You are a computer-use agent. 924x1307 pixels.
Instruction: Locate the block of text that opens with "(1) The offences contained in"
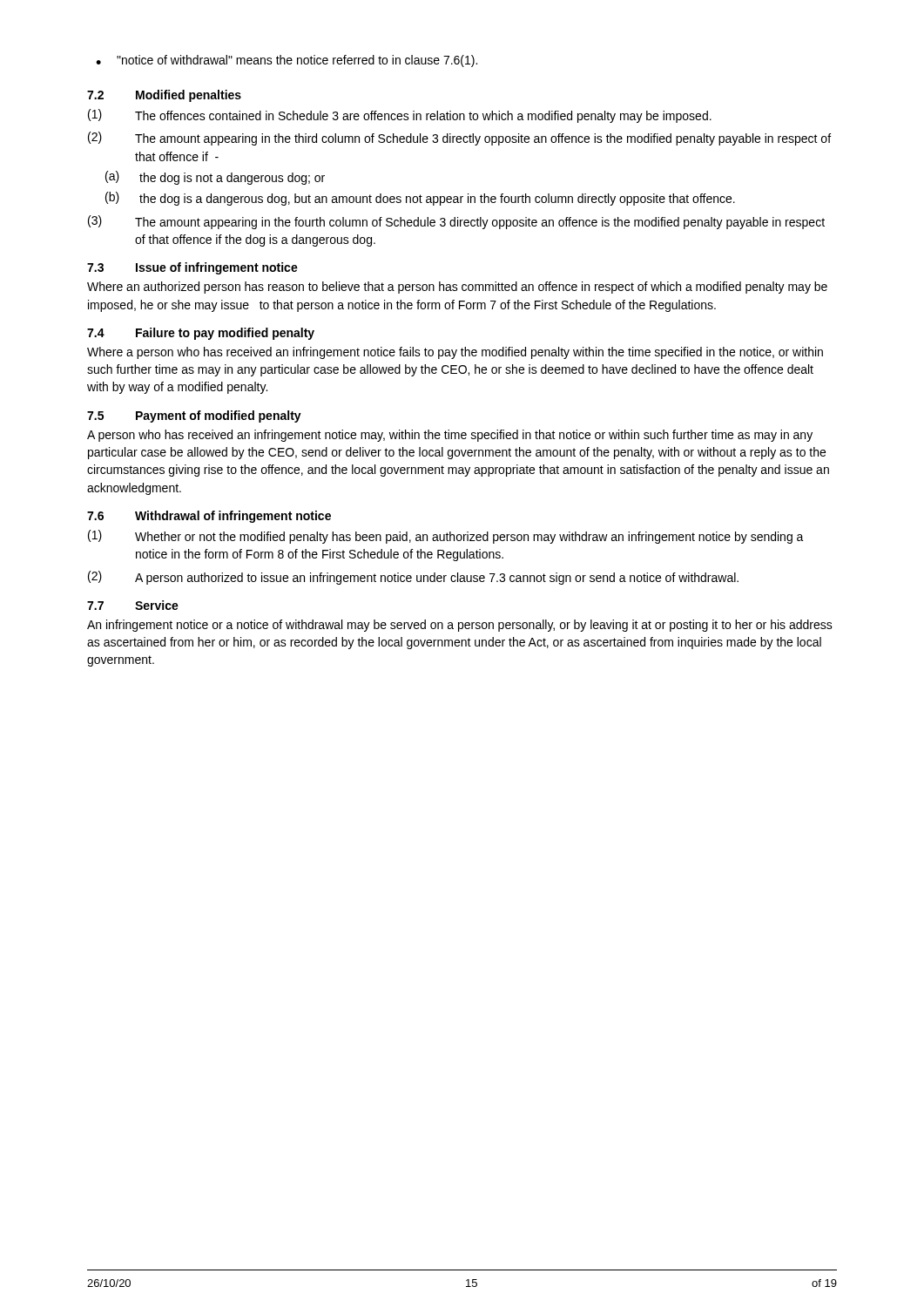462,116
